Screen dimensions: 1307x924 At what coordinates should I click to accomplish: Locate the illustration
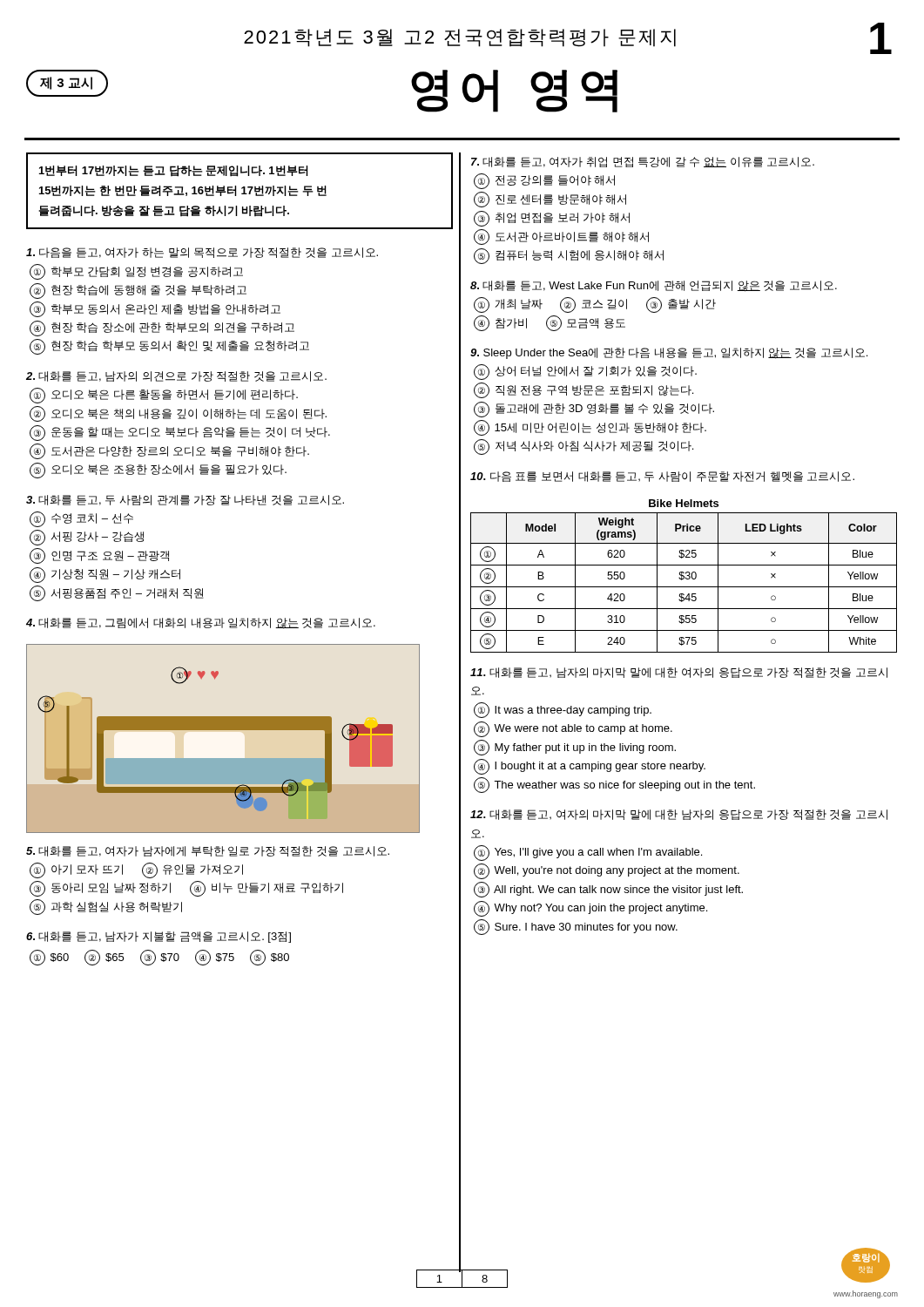223,738
